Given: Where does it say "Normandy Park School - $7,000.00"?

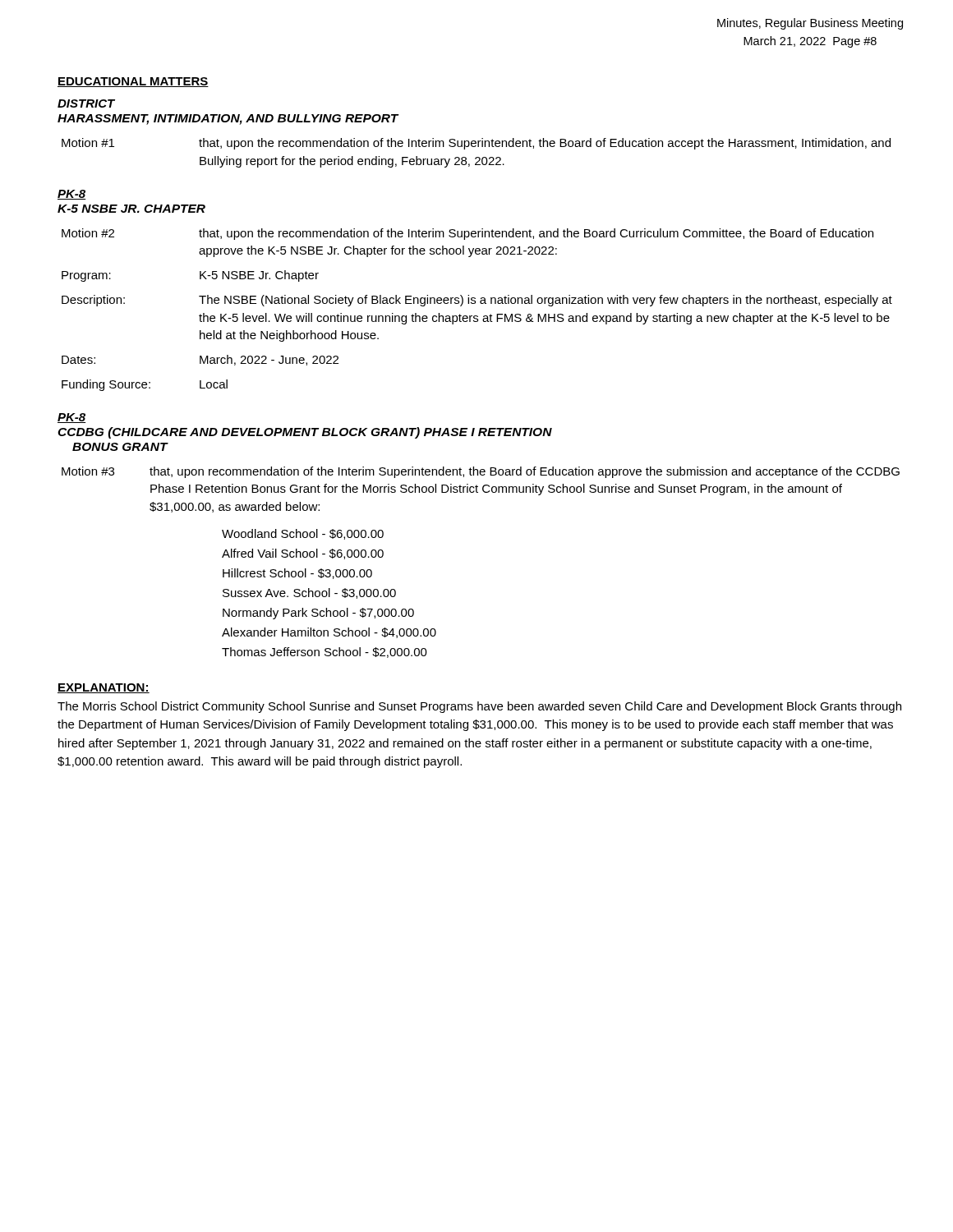Looking at the screenshot, I should pyautogui.click(x=318, y=612).
